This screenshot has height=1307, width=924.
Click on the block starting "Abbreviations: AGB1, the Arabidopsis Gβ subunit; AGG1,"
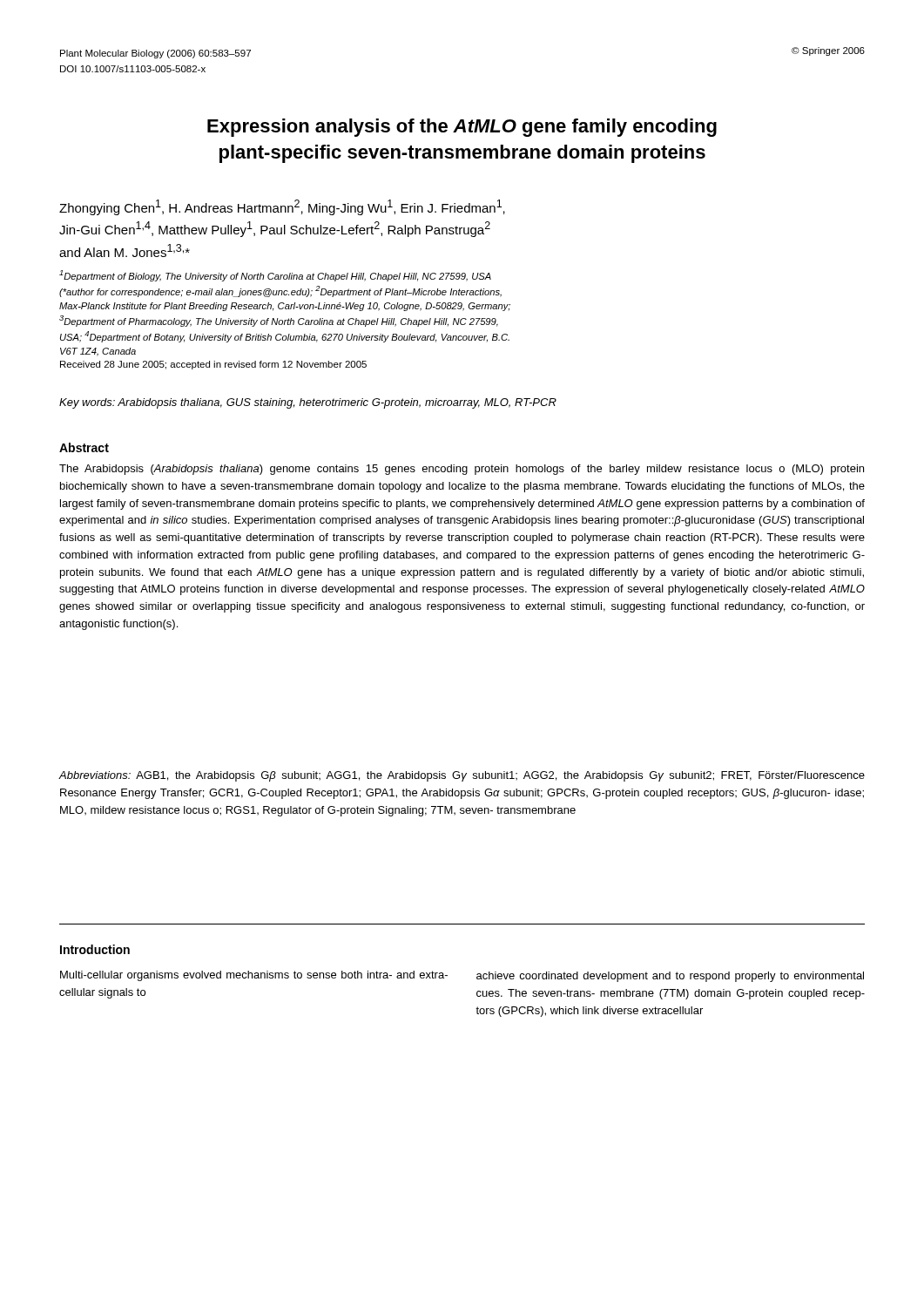tap(462, 792)
